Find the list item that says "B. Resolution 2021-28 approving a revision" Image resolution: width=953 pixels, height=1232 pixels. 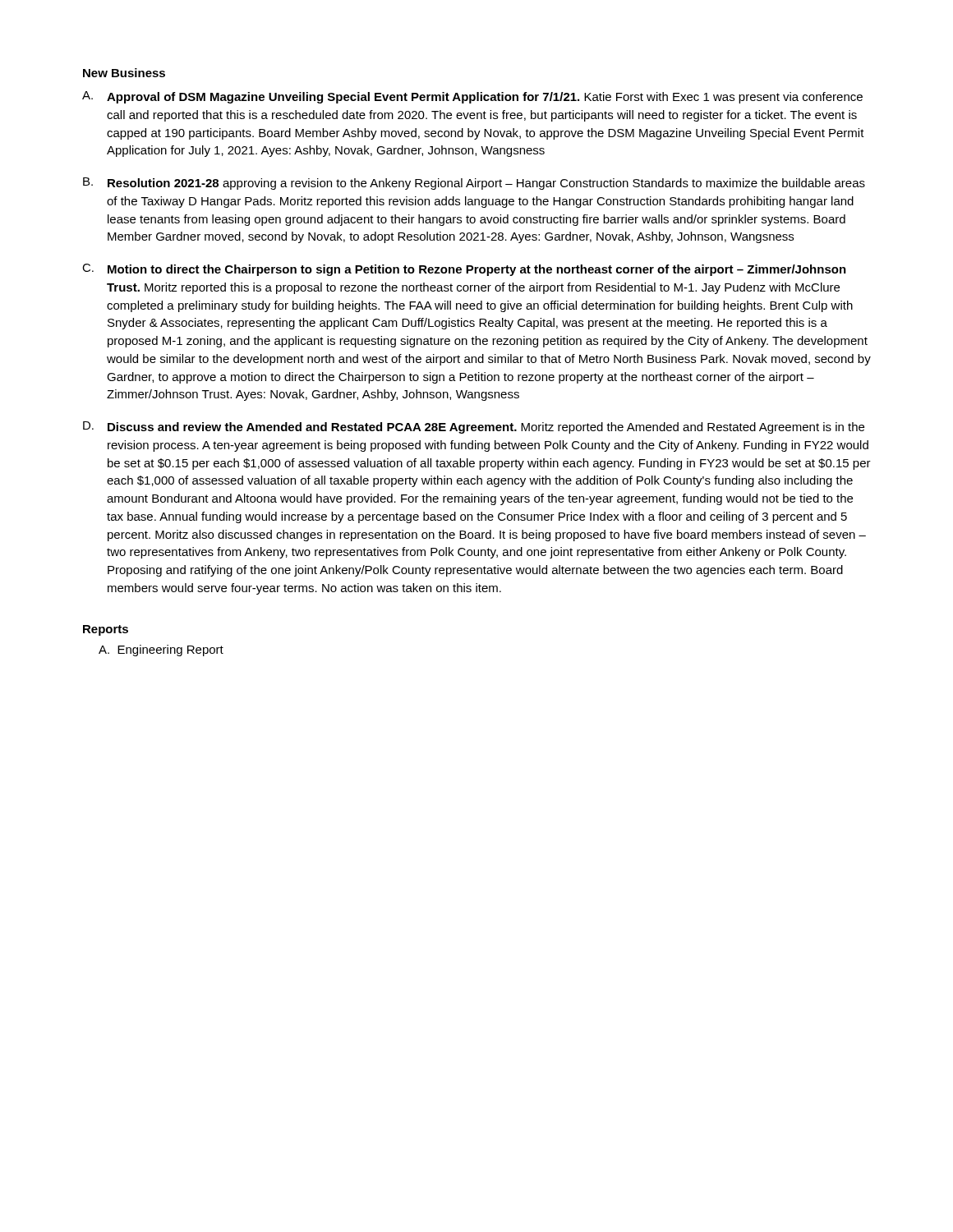[x=476, y=210]
